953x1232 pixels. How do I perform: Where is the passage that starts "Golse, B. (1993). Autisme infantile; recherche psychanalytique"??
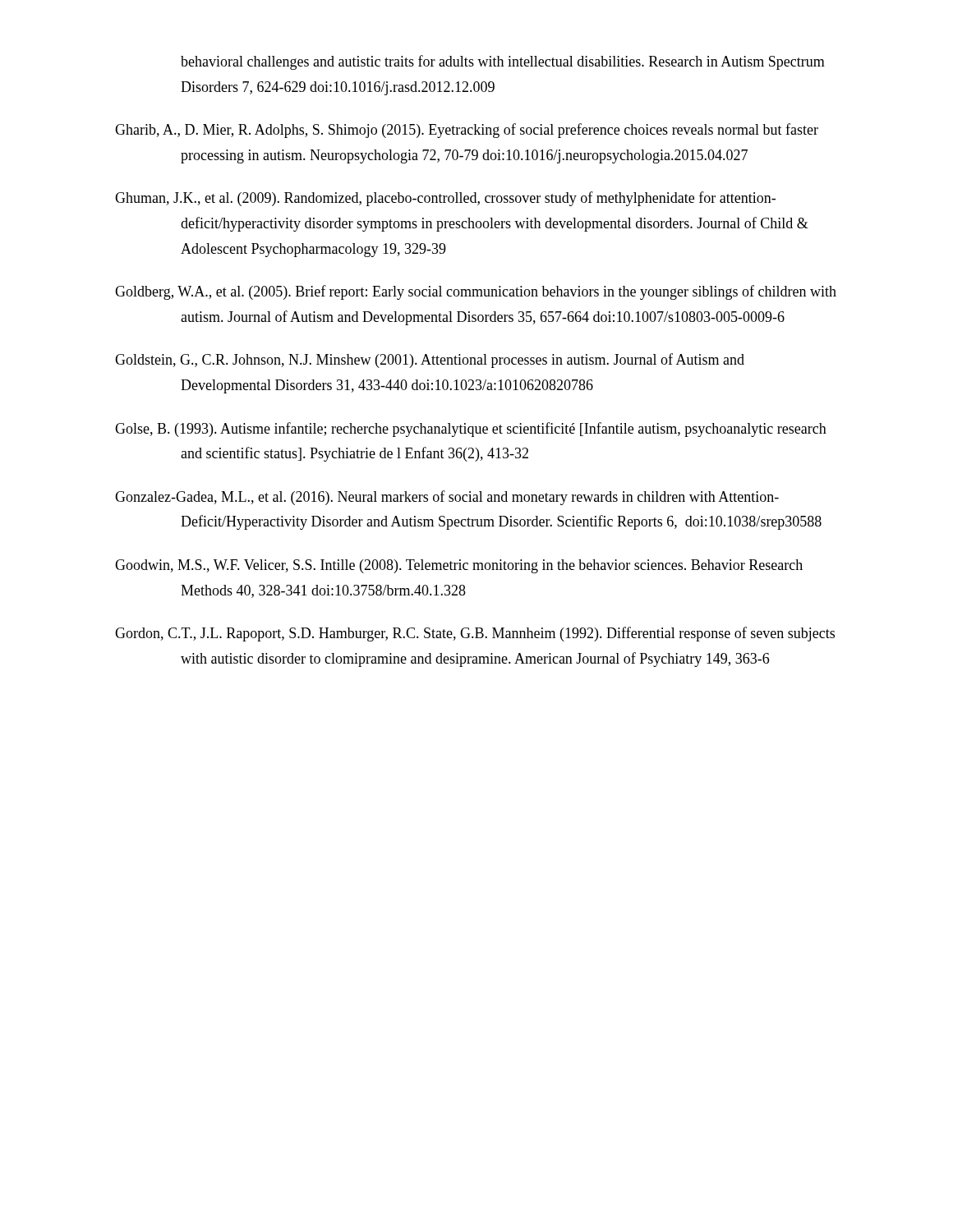tap(471, 441)
